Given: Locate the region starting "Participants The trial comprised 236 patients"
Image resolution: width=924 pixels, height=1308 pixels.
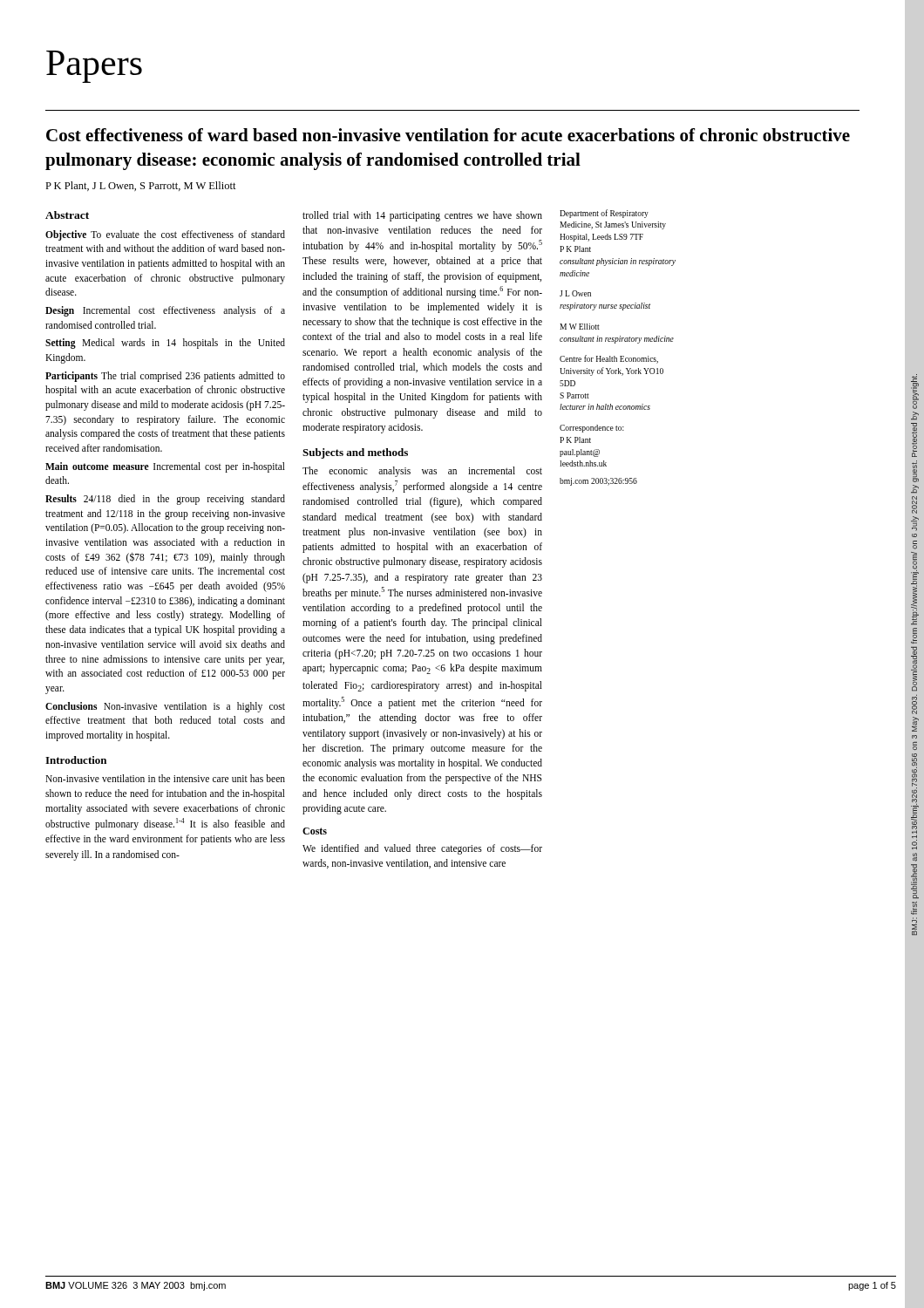Looking at the screenshot, I should coord(165,412).
